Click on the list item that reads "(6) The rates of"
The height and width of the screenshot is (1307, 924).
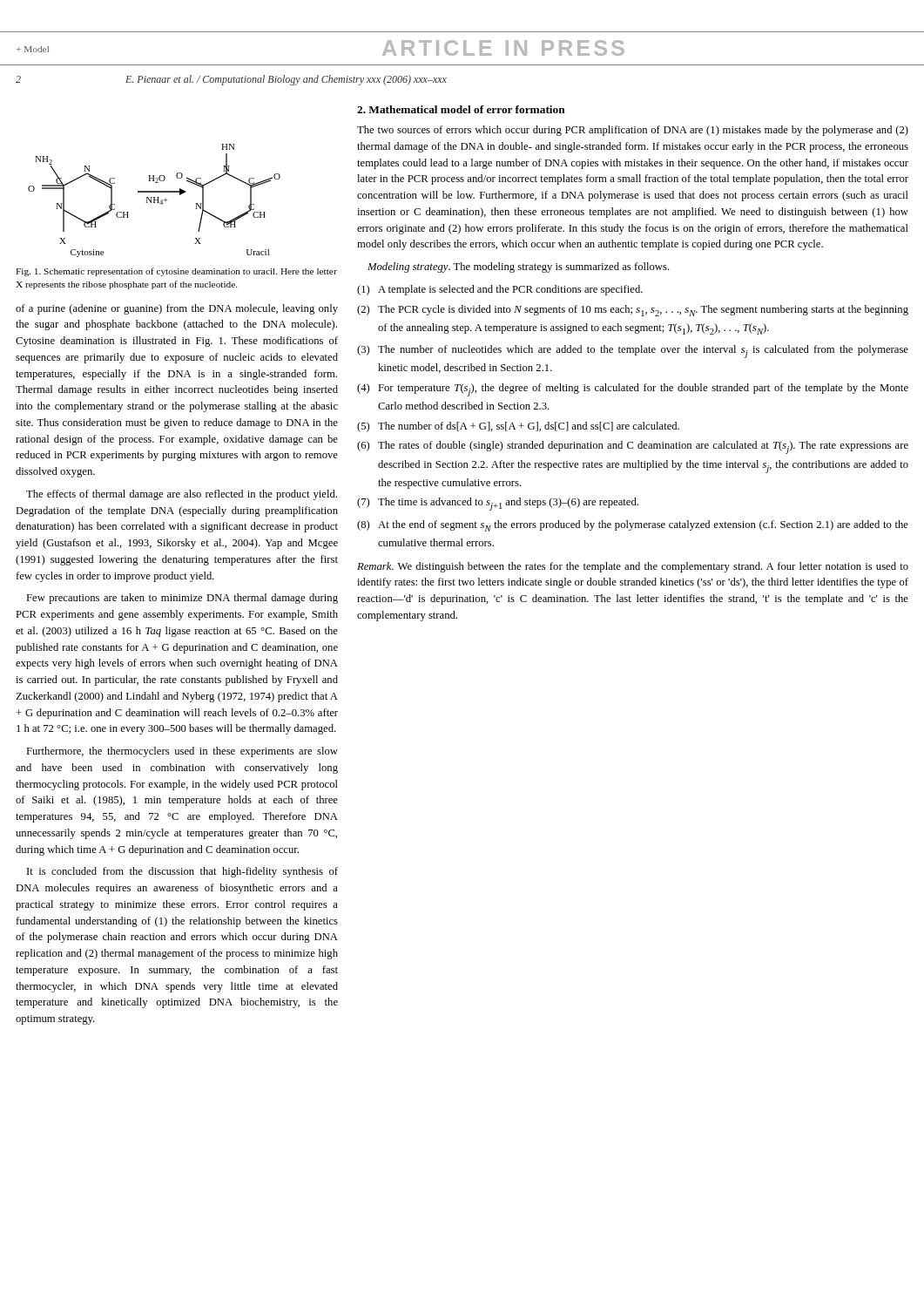click(x=633, y=464)
